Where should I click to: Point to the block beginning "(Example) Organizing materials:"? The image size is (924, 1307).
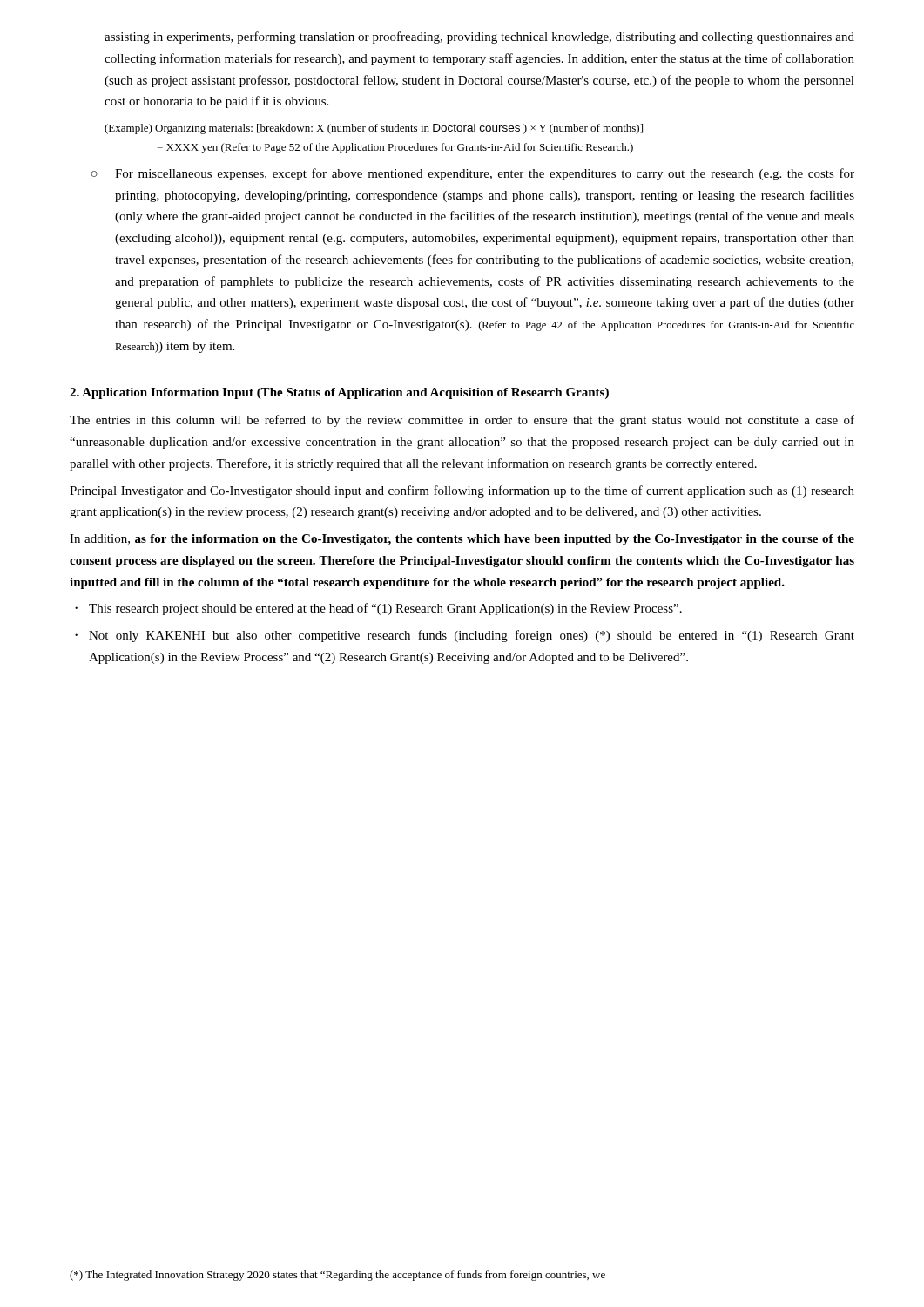tap(479, 138)
